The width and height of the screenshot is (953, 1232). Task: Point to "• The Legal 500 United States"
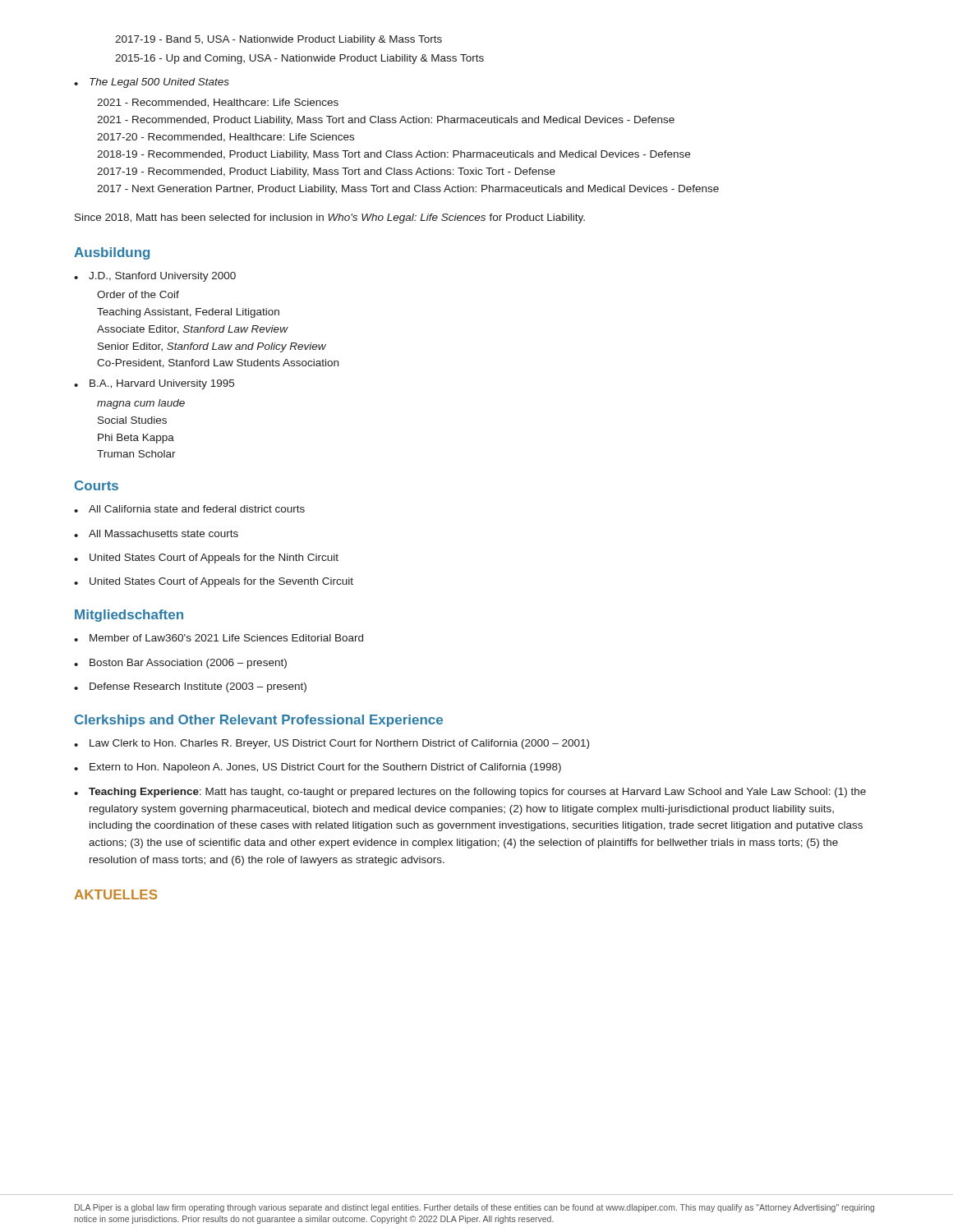click(x=152, y=83)
